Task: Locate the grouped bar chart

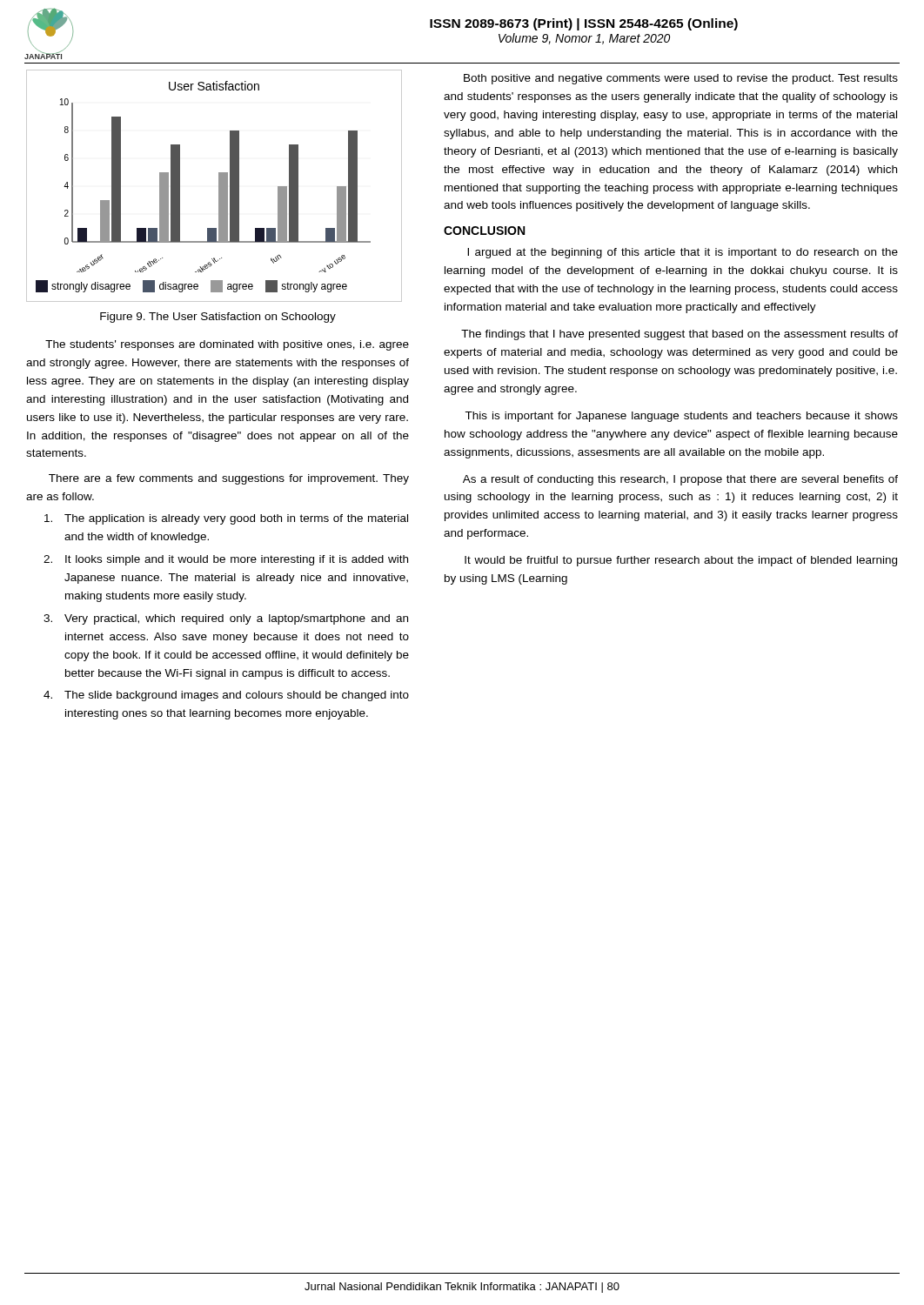Action: coord(209,186)
